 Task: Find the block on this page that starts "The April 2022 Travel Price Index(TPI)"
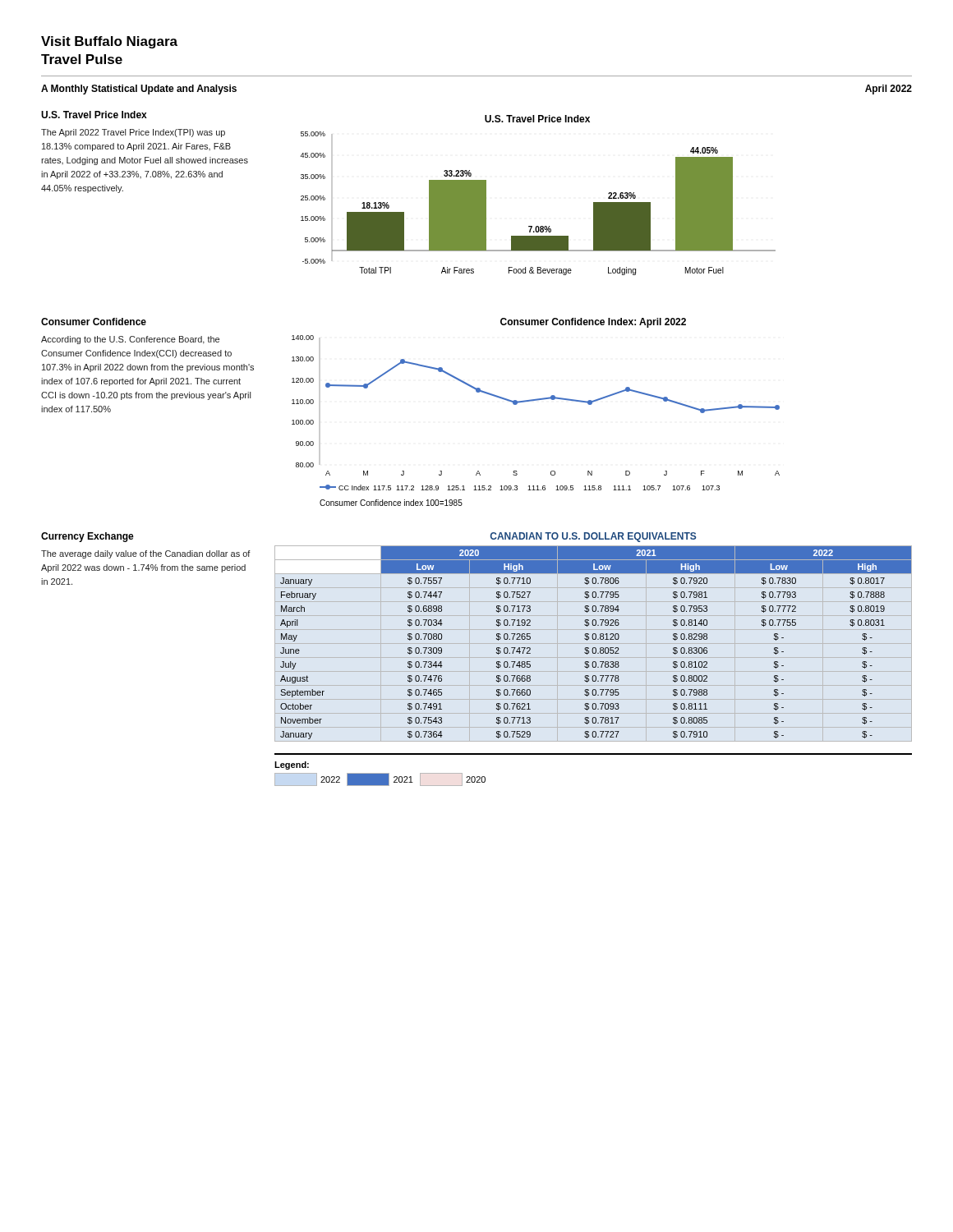point(145,160)
